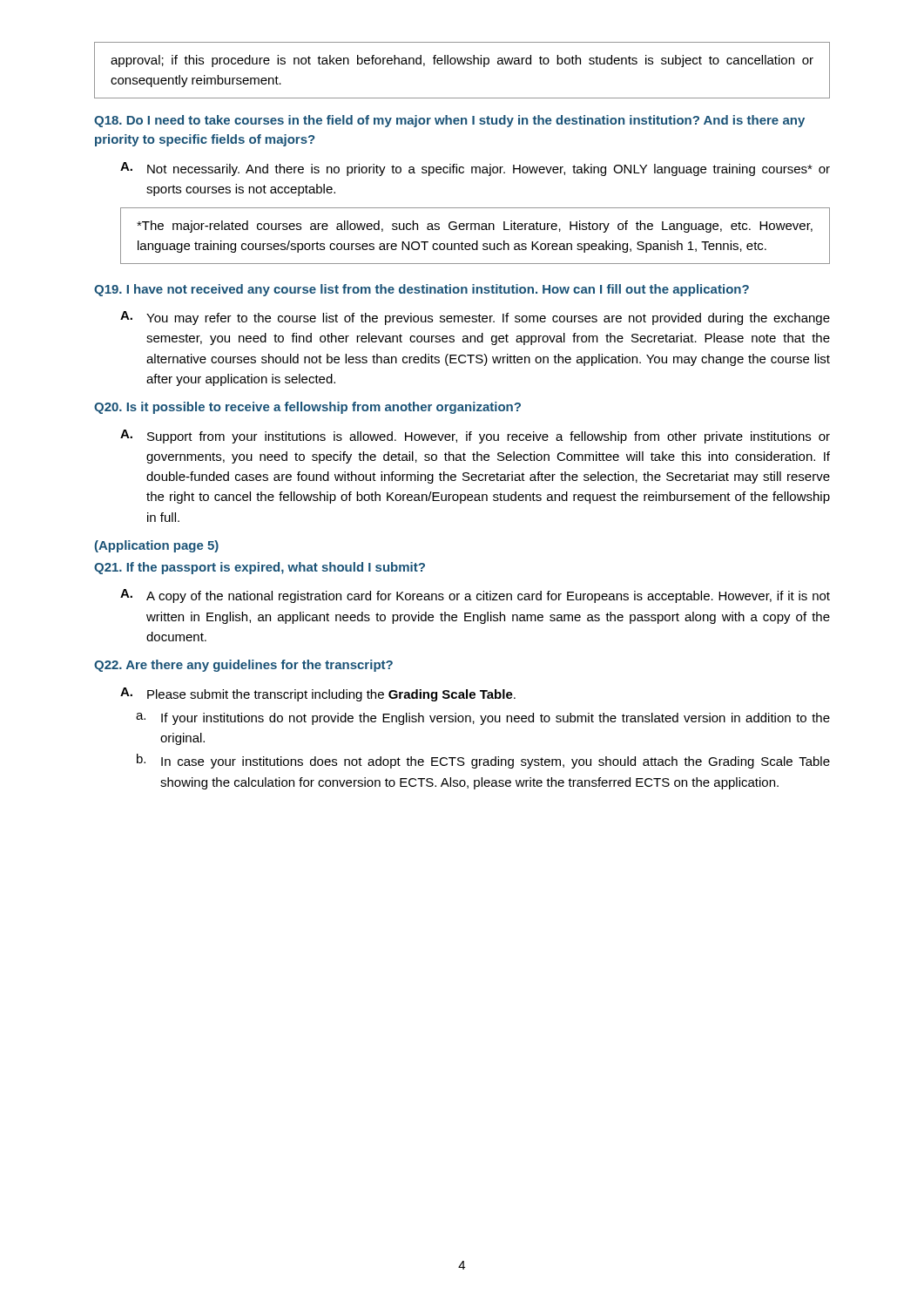The width and height of the screenshot is (924, 1307).
Task: Select the element starting "A. Support from your institutions is allowed. However,"
Action: point(475,476)
